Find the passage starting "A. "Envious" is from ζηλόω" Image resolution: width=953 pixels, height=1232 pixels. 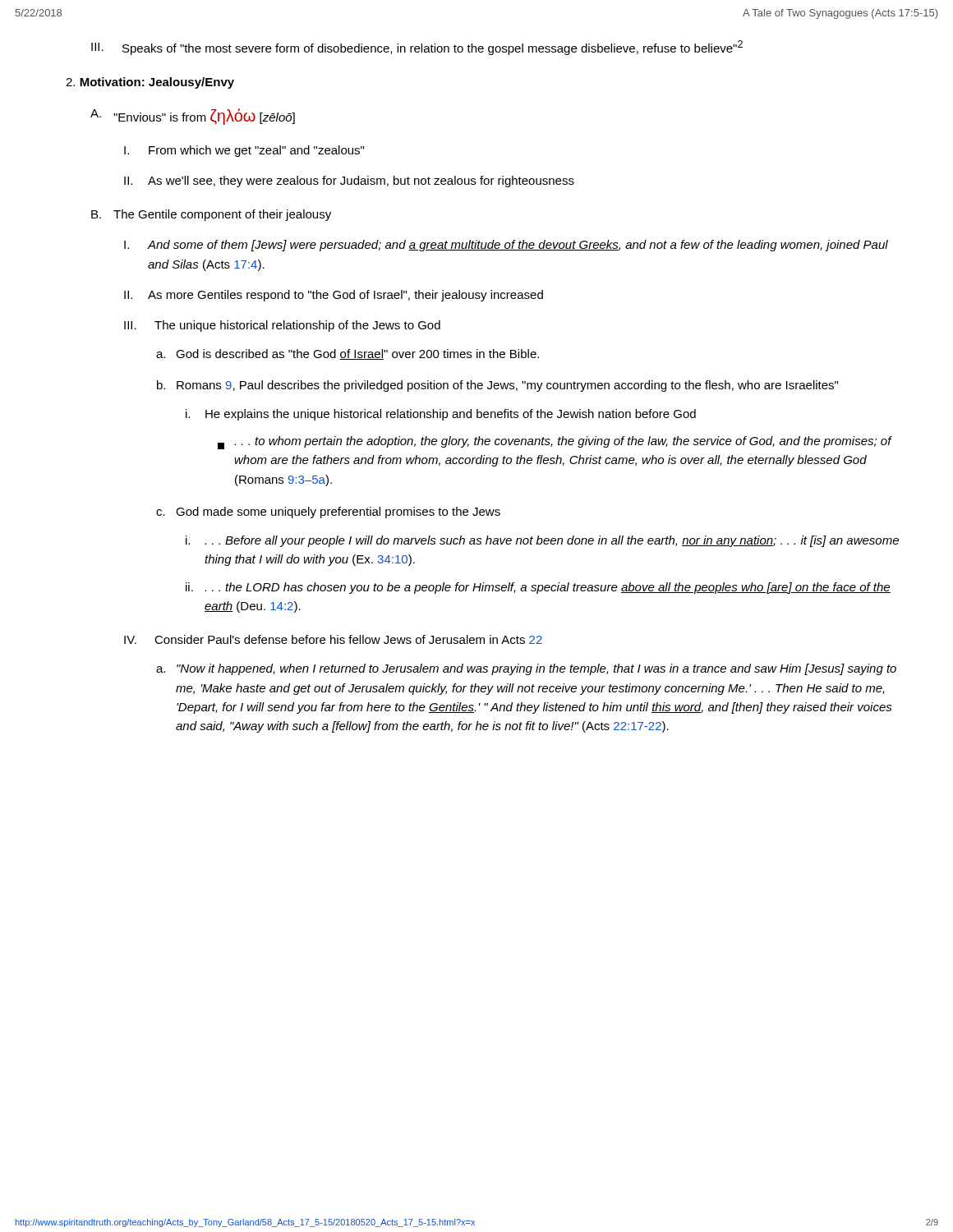click(193, 117)
